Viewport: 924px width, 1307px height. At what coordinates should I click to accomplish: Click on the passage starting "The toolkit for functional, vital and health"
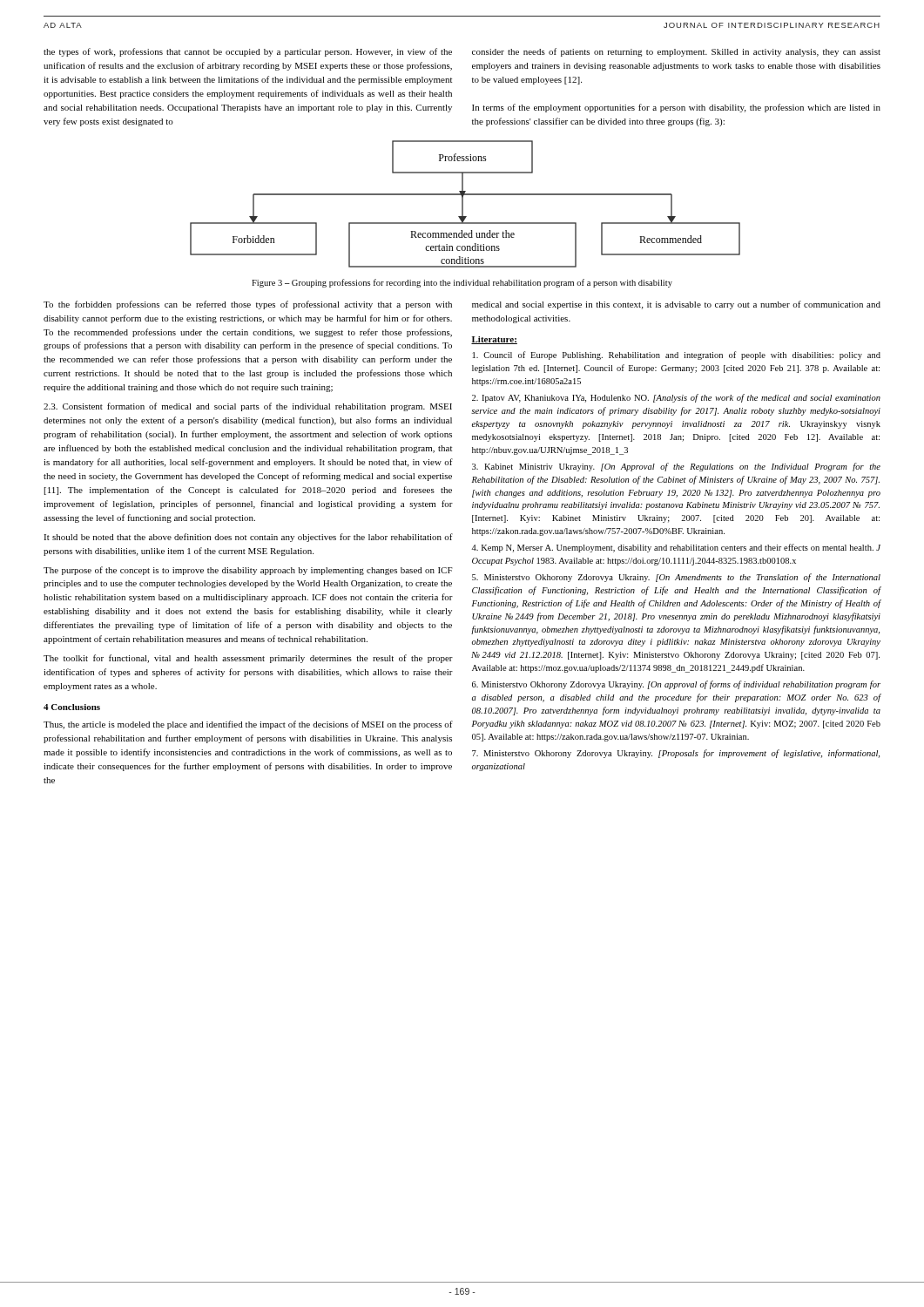pos(248,673)
